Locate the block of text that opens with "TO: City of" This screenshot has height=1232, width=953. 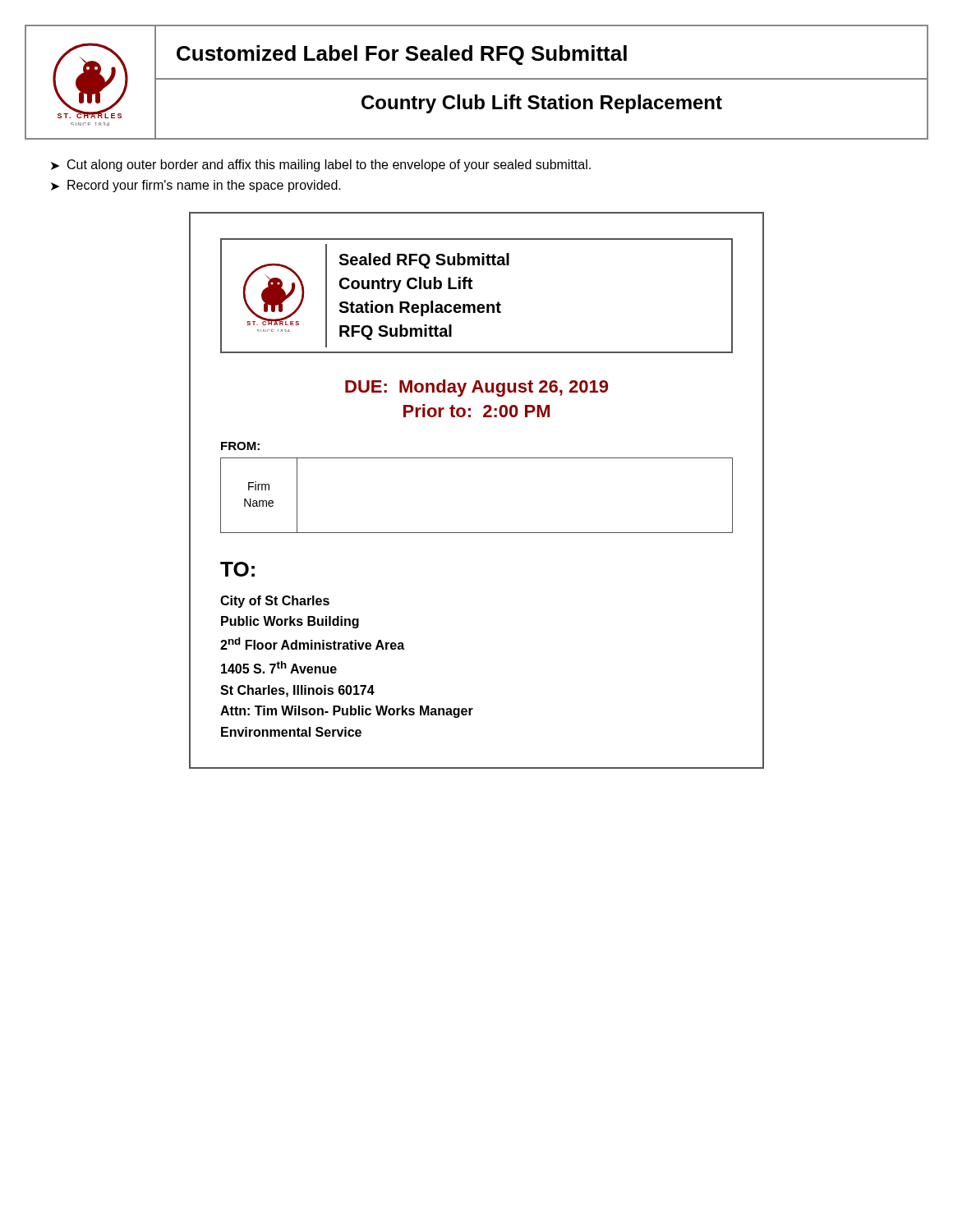point(237,569)
